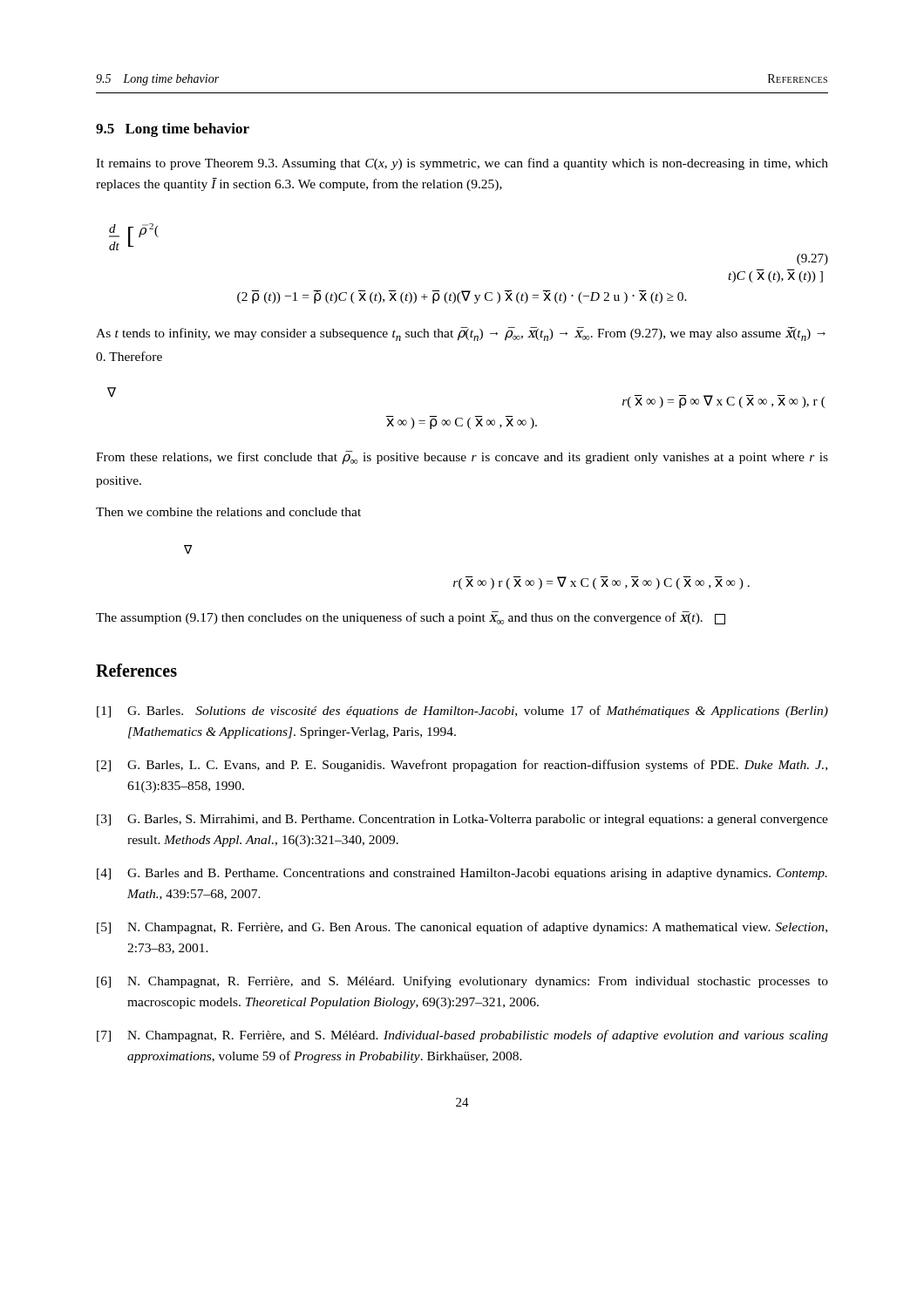Locate the formula that reads "∇r( x̅ ∞ ) = ρ̅ ∞"

click(x=111, y=396)
